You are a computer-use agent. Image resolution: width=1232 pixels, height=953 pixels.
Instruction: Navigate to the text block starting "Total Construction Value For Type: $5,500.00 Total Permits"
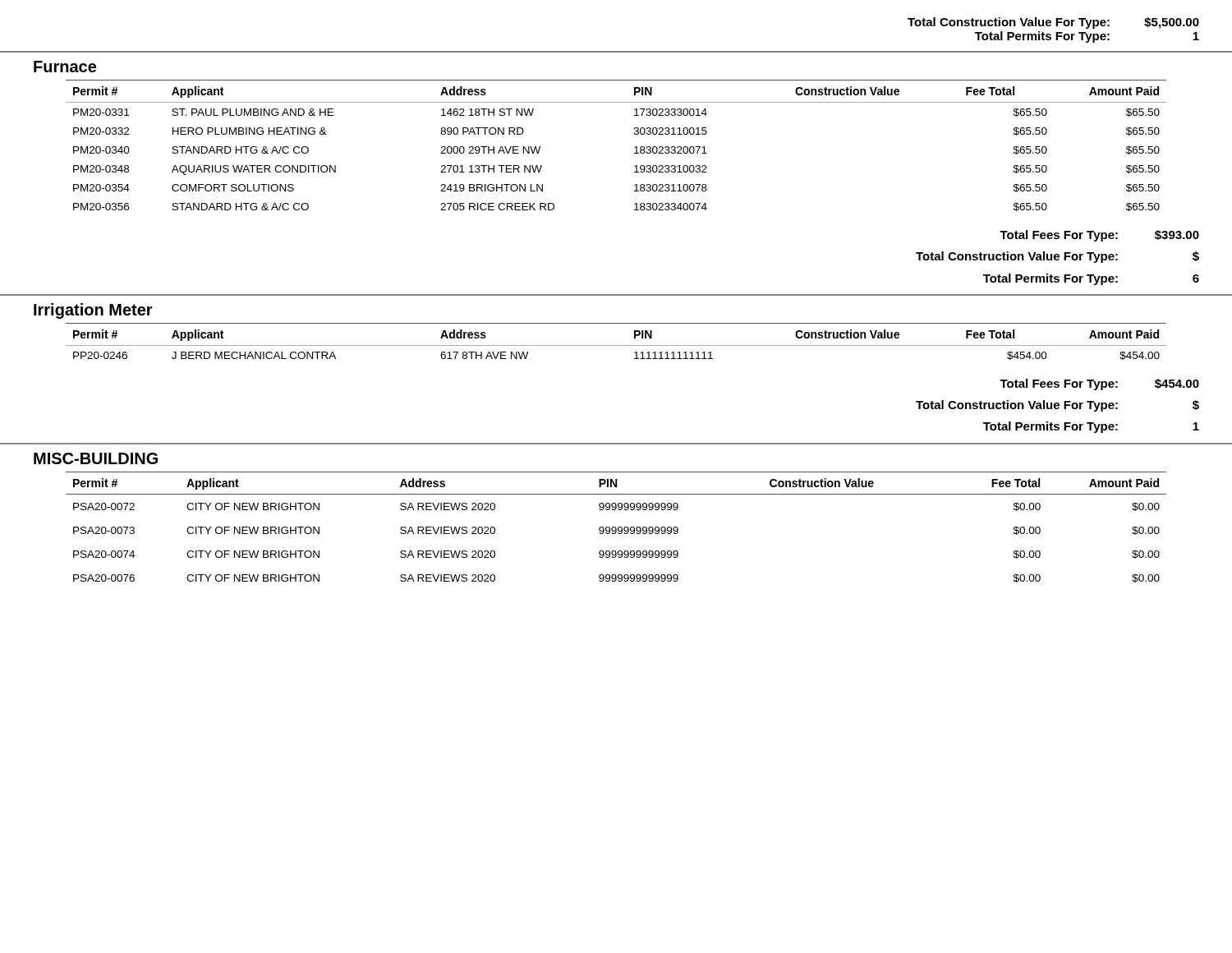coord(1053,23)
